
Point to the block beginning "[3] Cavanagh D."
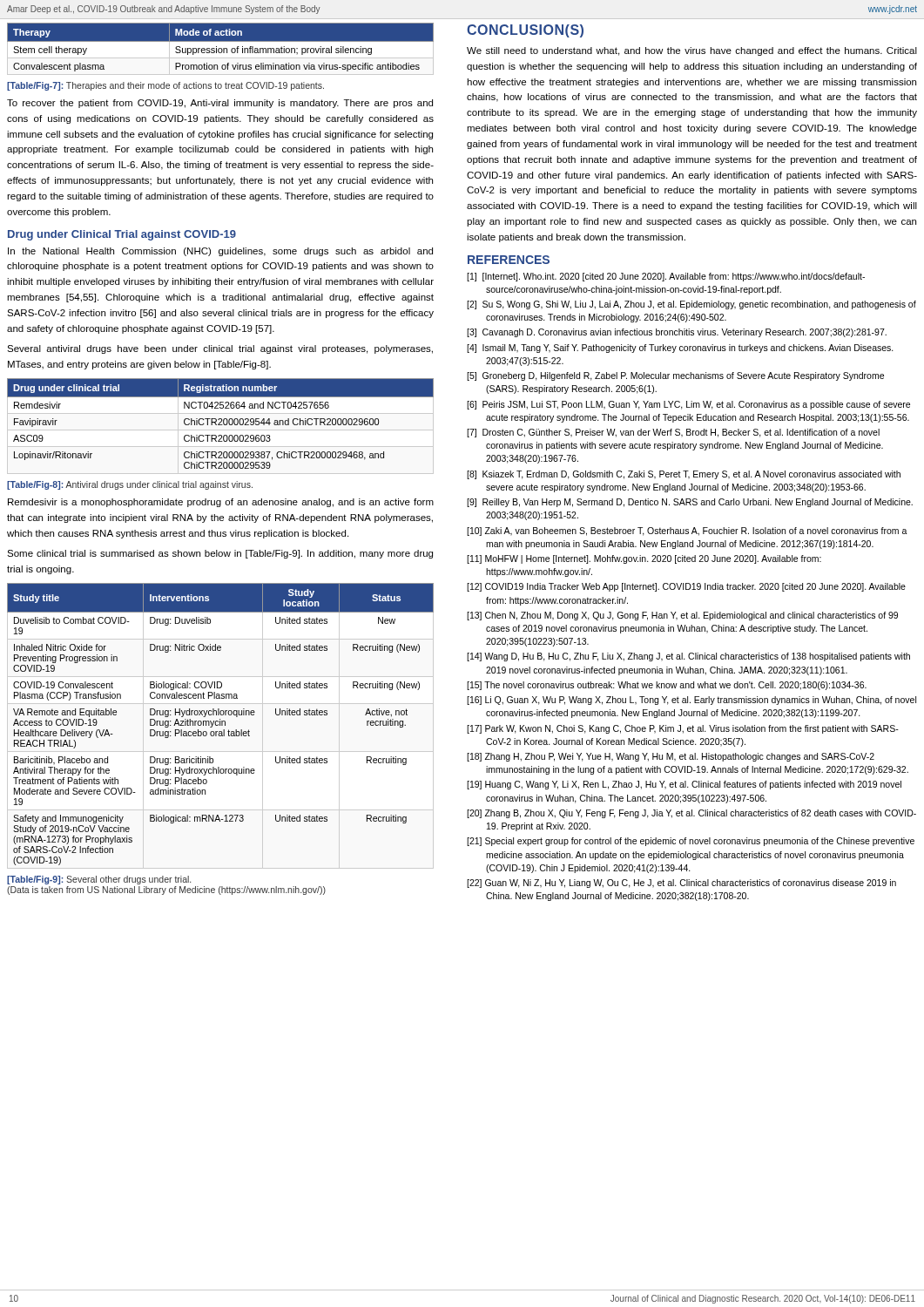[x=677, y=332]
